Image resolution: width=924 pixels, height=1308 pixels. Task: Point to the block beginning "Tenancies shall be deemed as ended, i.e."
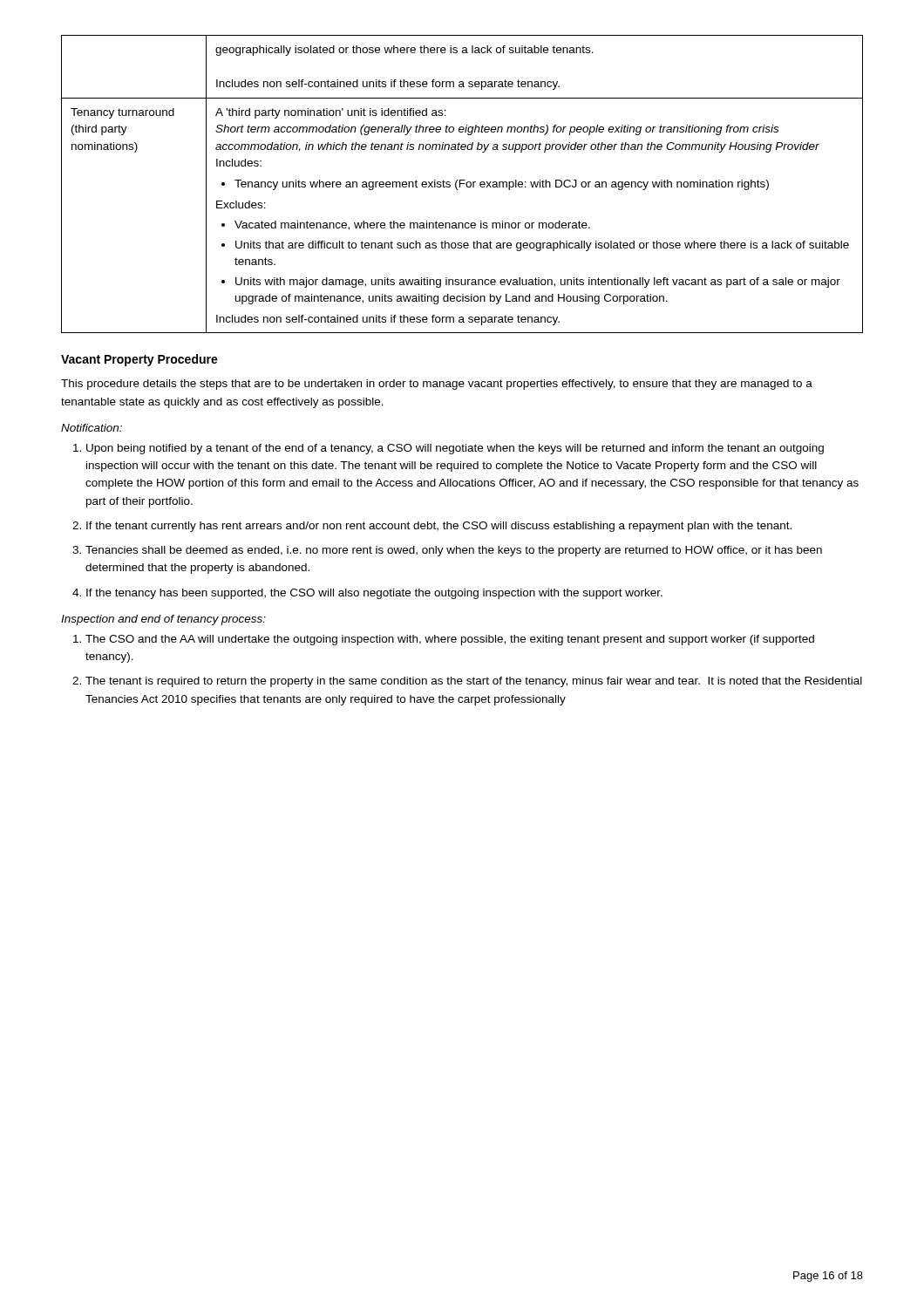pos(454,559)
